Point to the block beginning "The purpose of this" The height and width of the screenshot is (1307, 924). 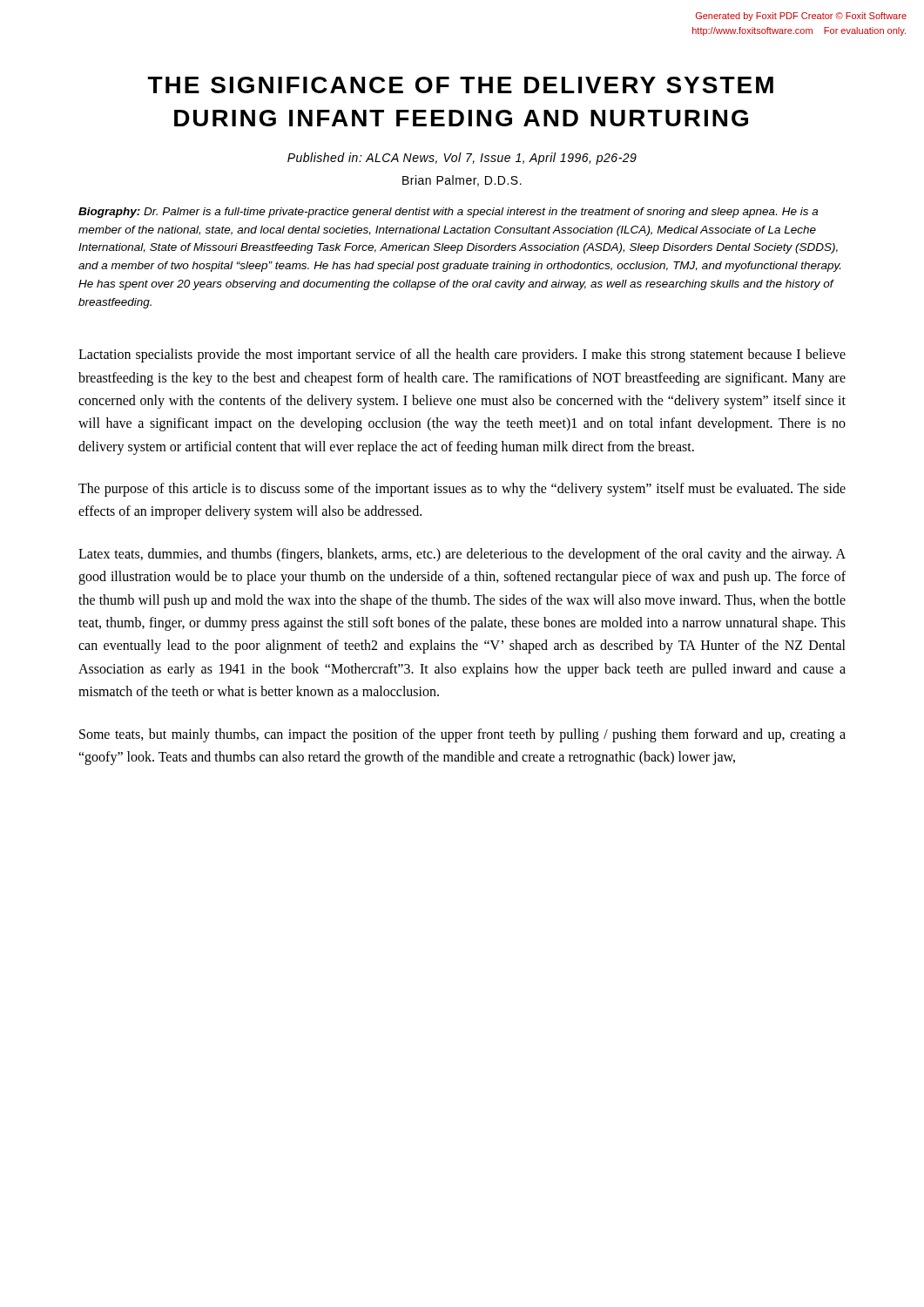tap(462, 500)
